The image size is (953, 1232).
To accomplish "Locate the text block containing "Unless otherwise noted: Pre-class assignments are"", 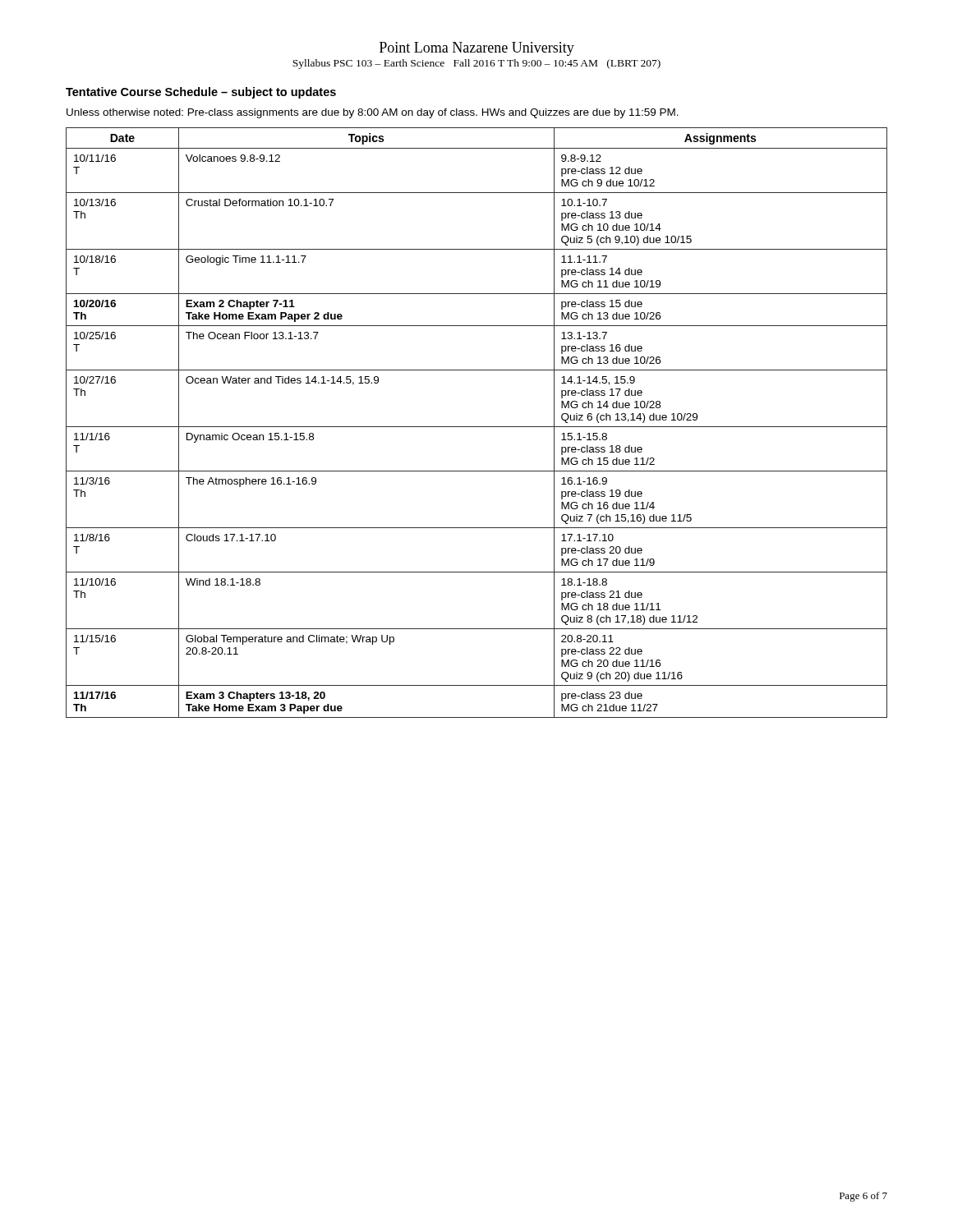I will [x=372, y=112].
